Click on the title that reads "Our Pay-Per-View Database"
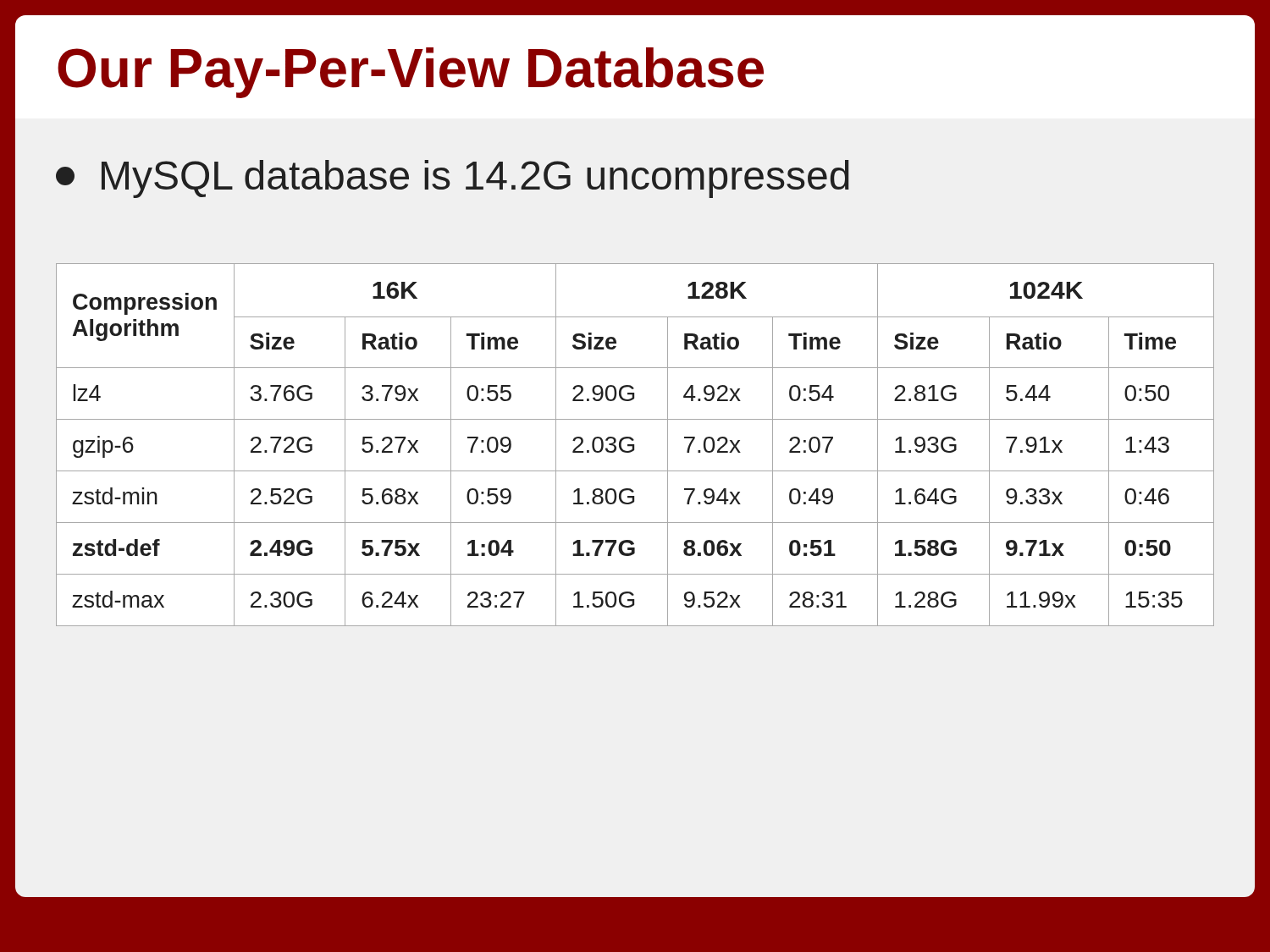The height and width of the screenshot is (952, 1270). click(411, 69)
